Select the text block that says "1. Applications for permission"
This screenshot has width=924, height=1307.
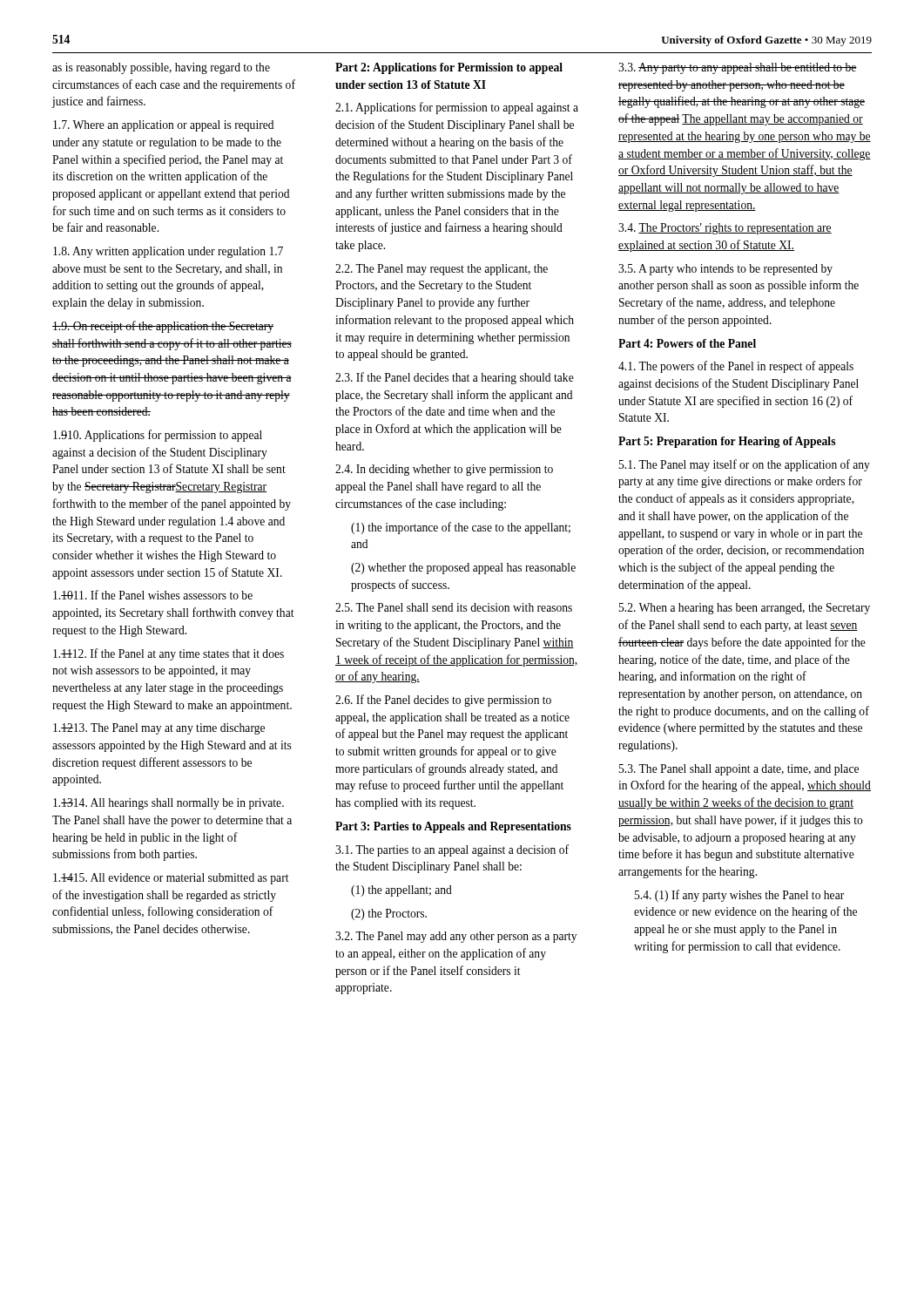457,177
